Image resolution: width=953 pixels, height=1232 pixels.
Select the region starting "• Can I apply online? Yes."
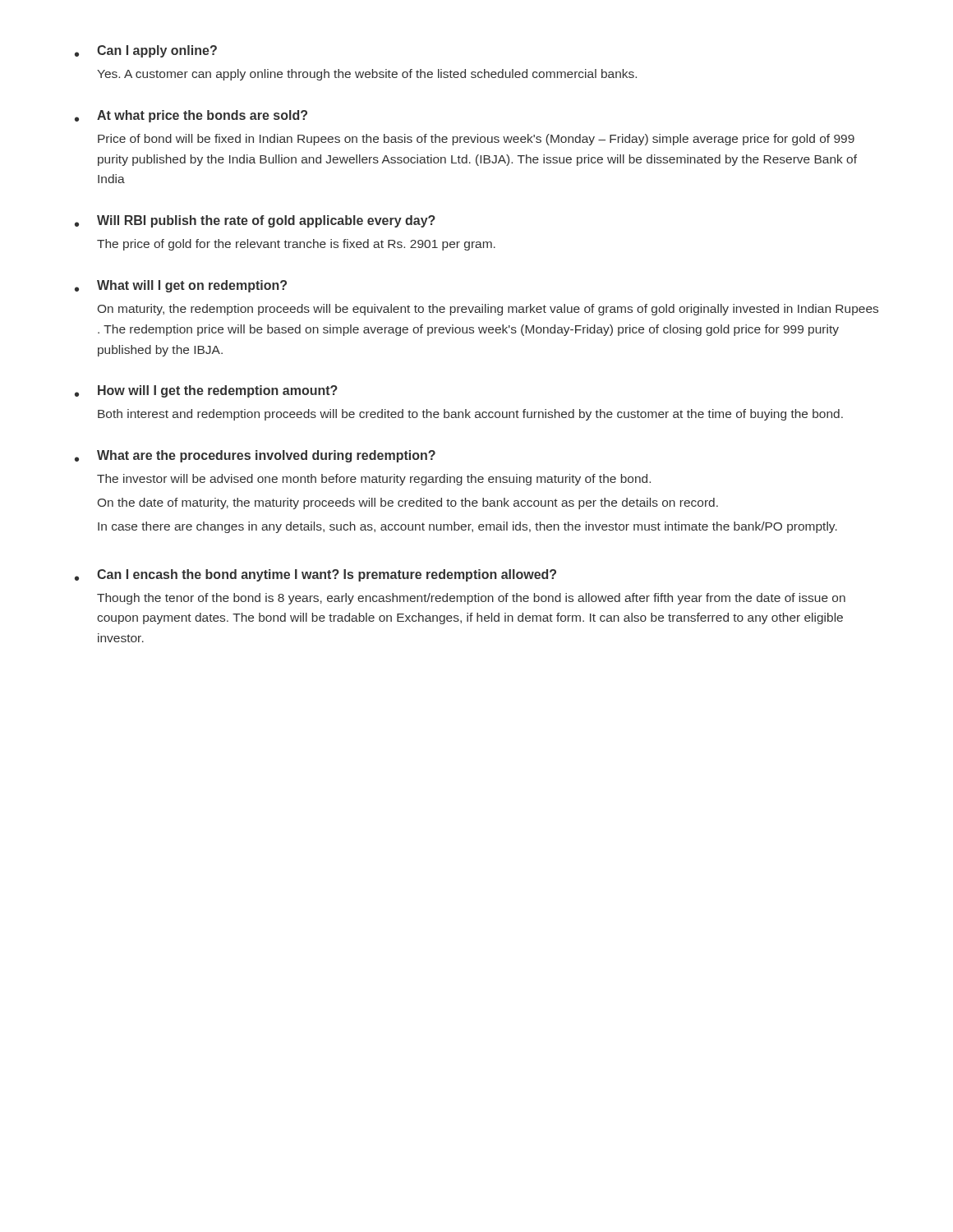pos(476,63)
